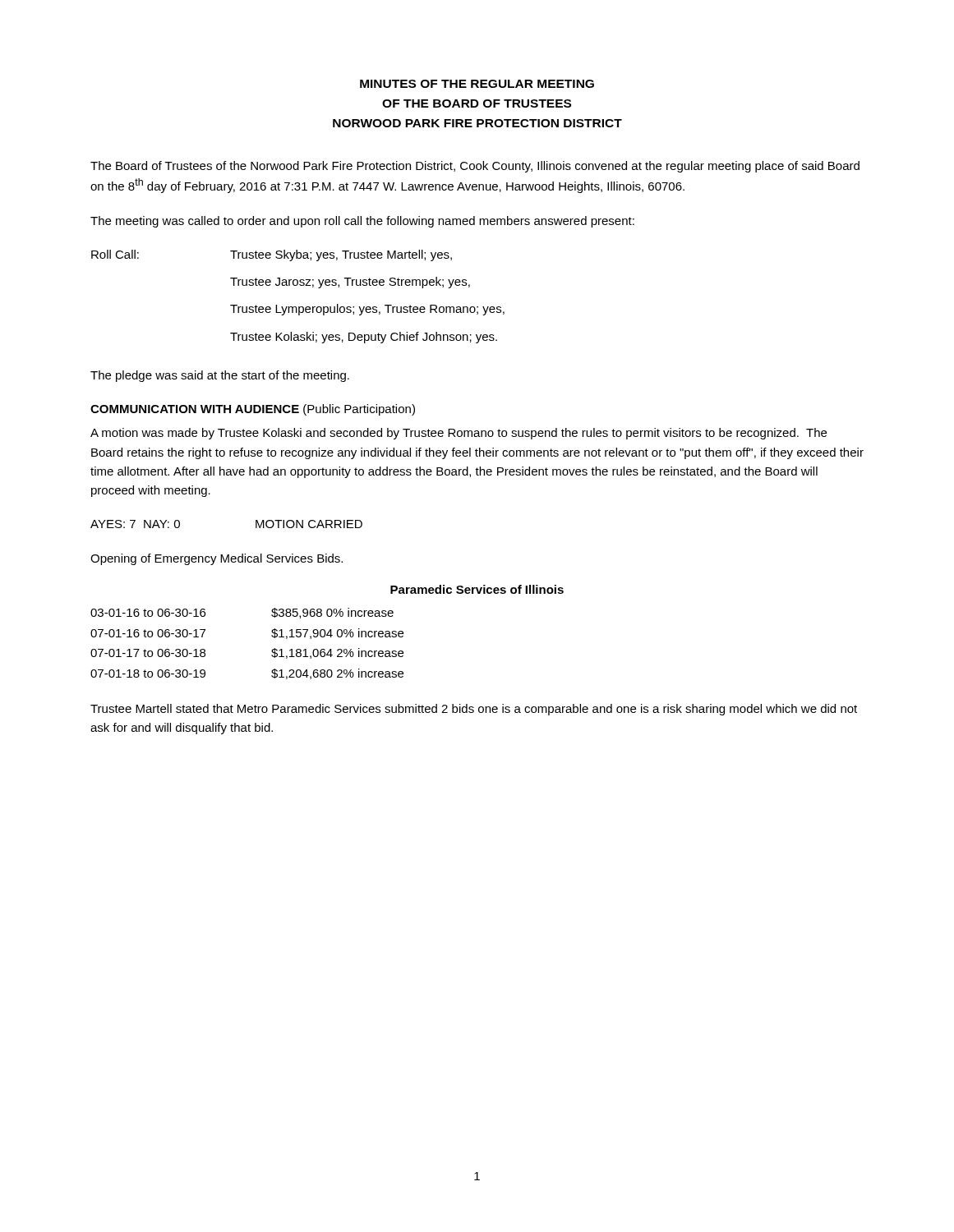The width and height of the screenshot is (954, 1232).
Task: Select the text block containing "Roll Call: Trustee"
Action: click(x=477, y=299)
